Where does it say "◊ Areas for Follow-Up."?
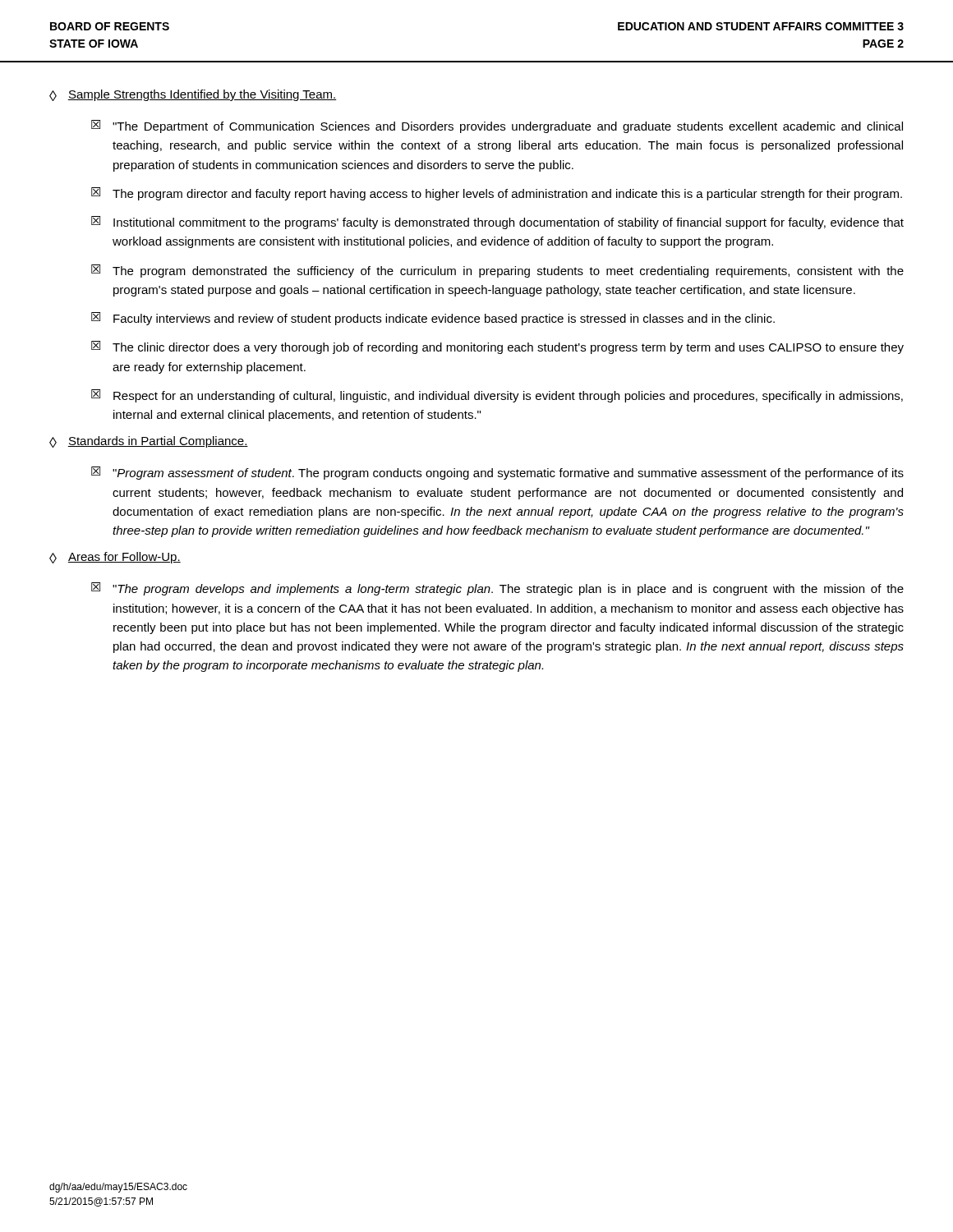The height and width of the screenshot is (1232, 953). point(115,559)
